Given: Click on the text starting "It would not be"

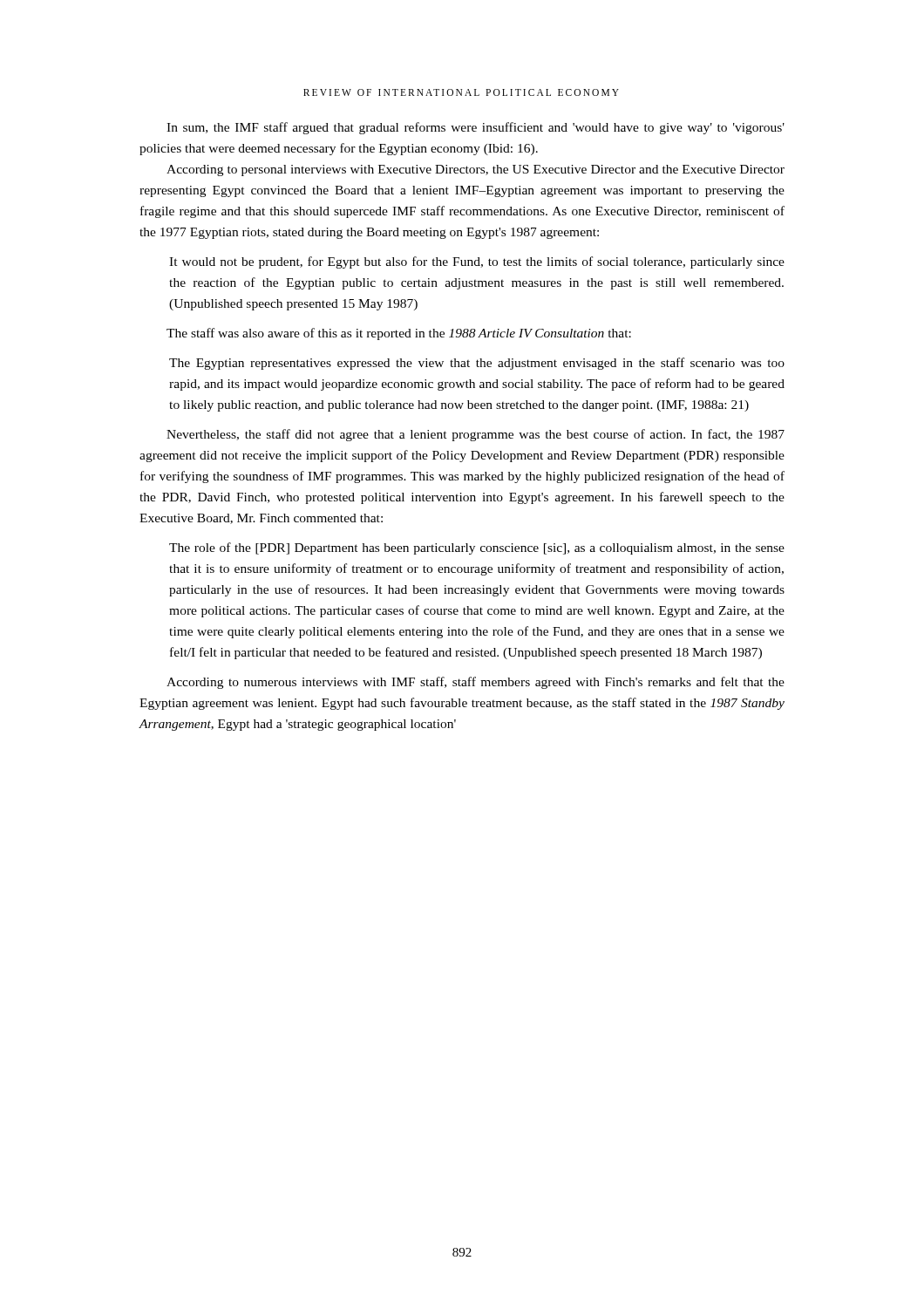Looking at the screenshot, I should pyautogui.click(x=477, y=283).
